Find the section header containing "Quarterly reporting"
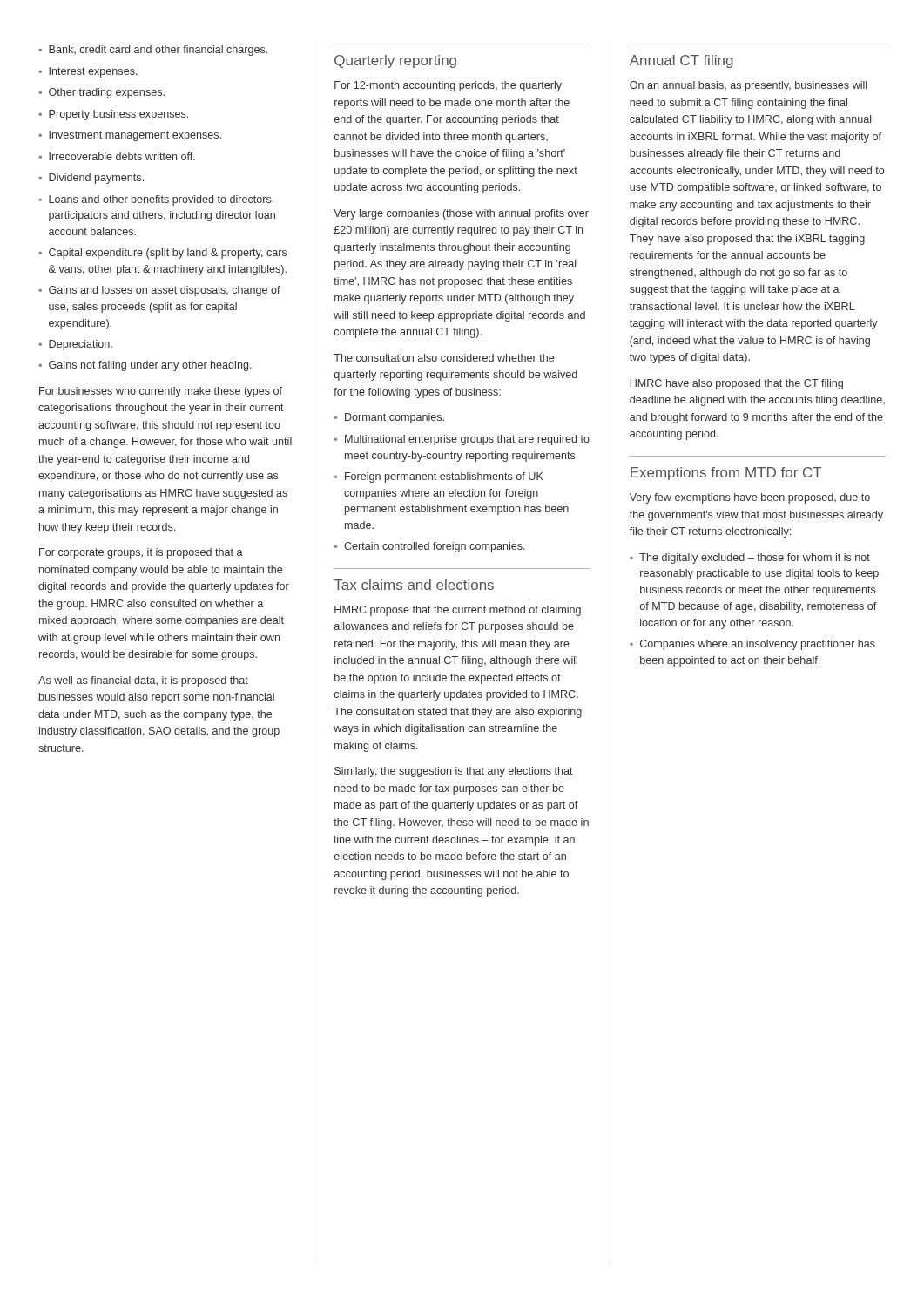 tap(396, 61)
